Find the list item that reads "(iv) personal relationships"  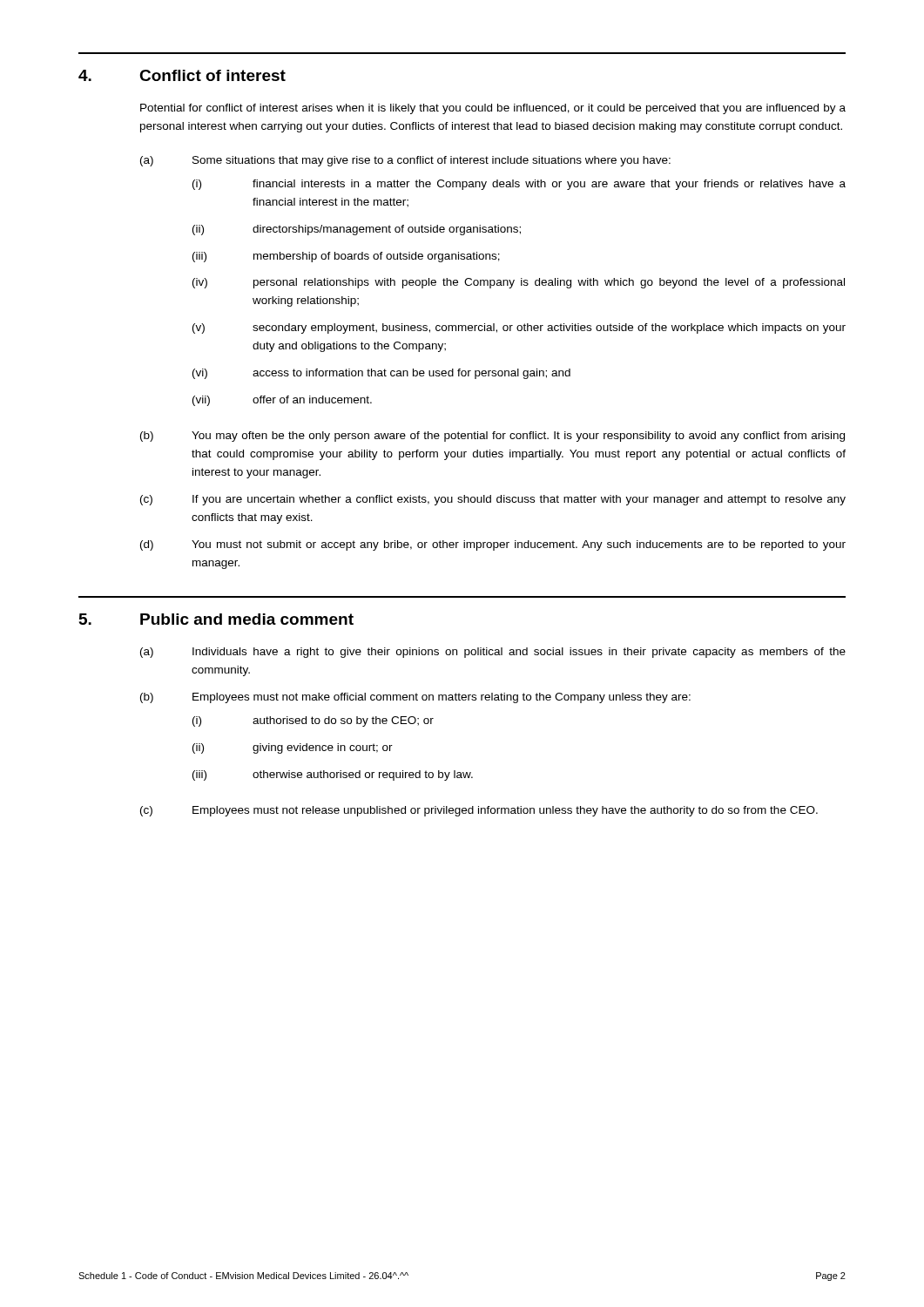(519, 292)
